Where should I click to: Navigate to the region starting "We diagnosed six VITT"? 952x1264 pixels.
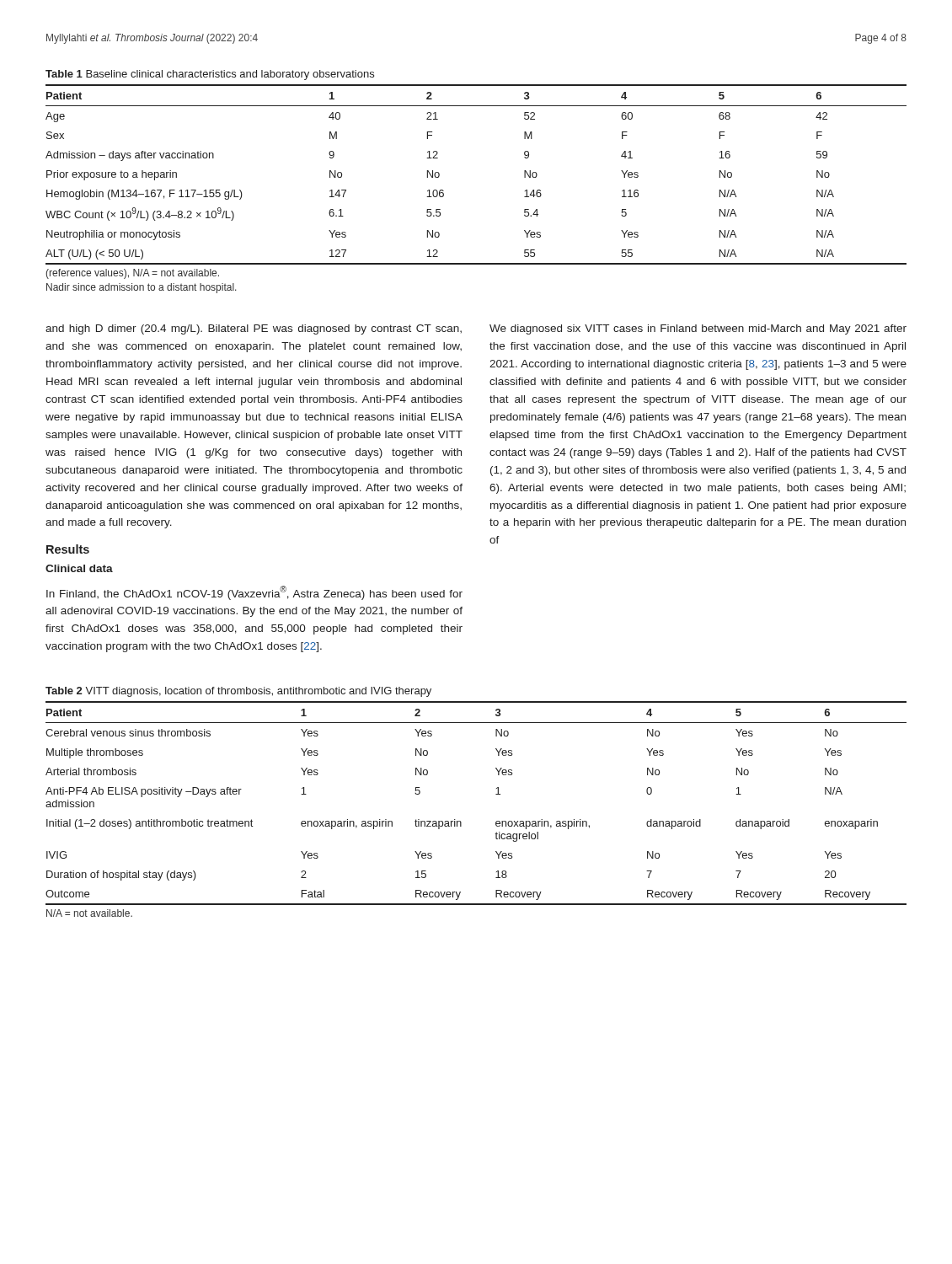tap(698, 434)
